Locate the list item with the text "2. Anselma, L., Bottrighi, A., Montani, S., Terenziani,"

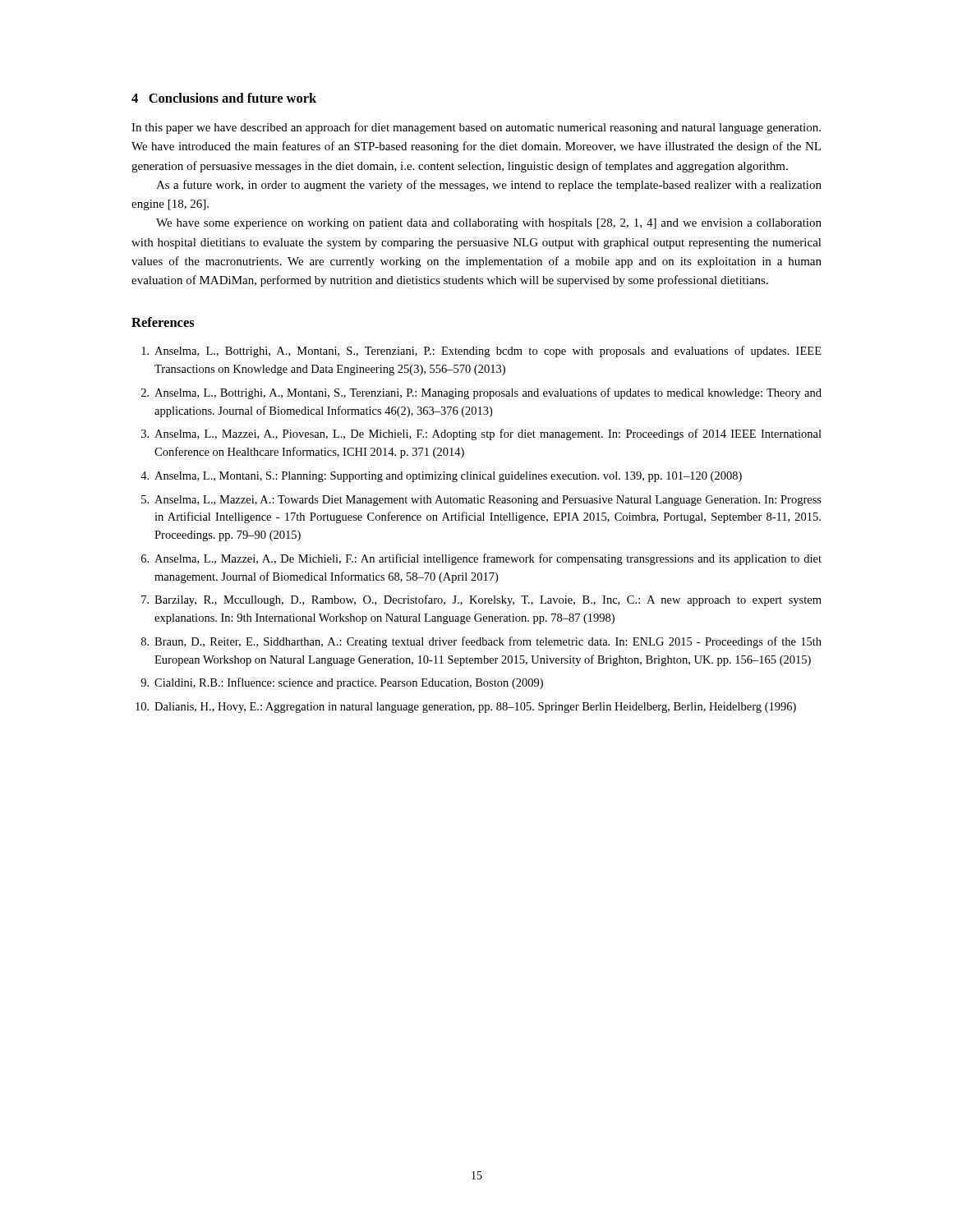(476, 402)
